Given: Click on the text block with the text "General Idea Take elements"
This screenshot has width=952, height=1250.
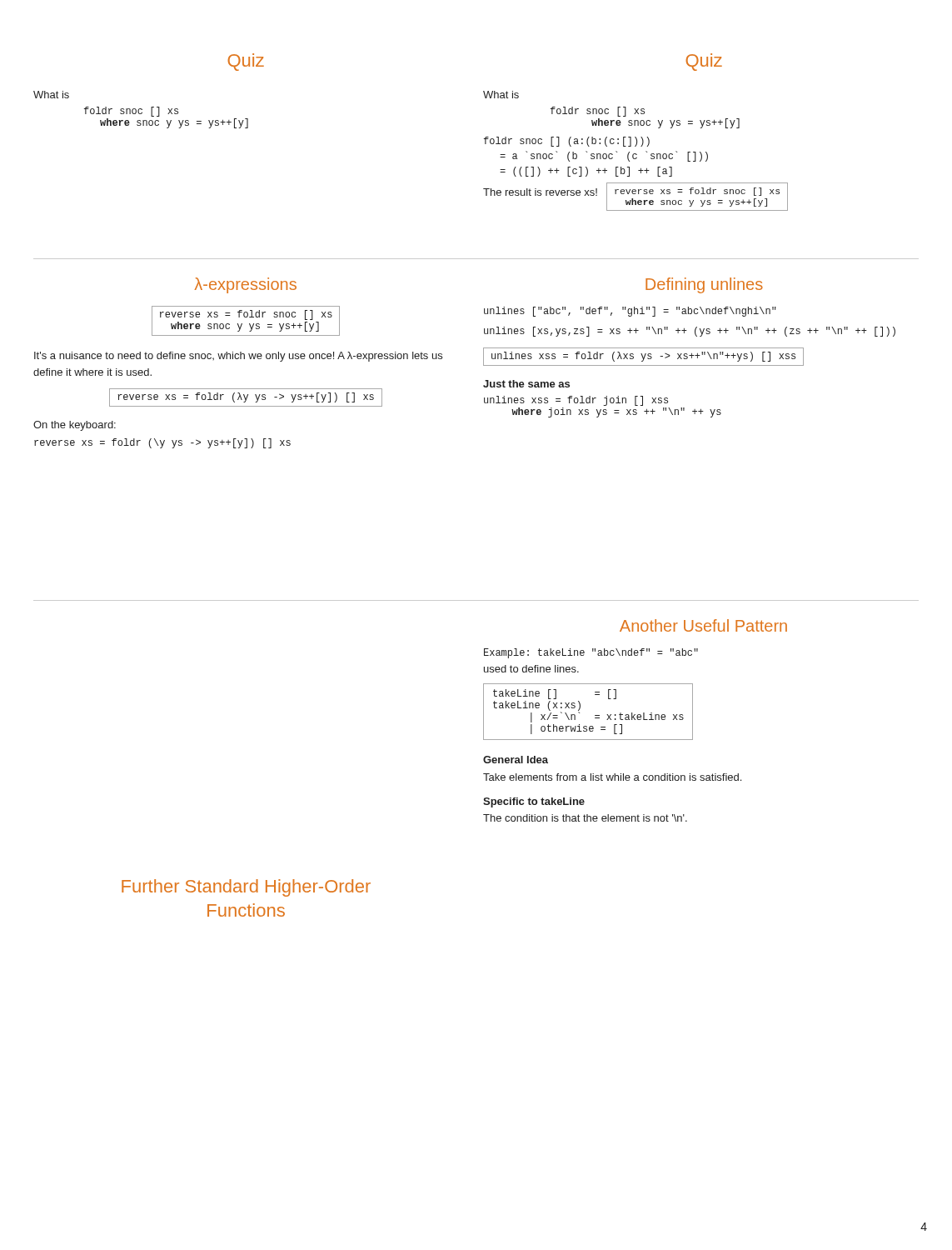Looking at the screenshot, I should click(613, 768).
